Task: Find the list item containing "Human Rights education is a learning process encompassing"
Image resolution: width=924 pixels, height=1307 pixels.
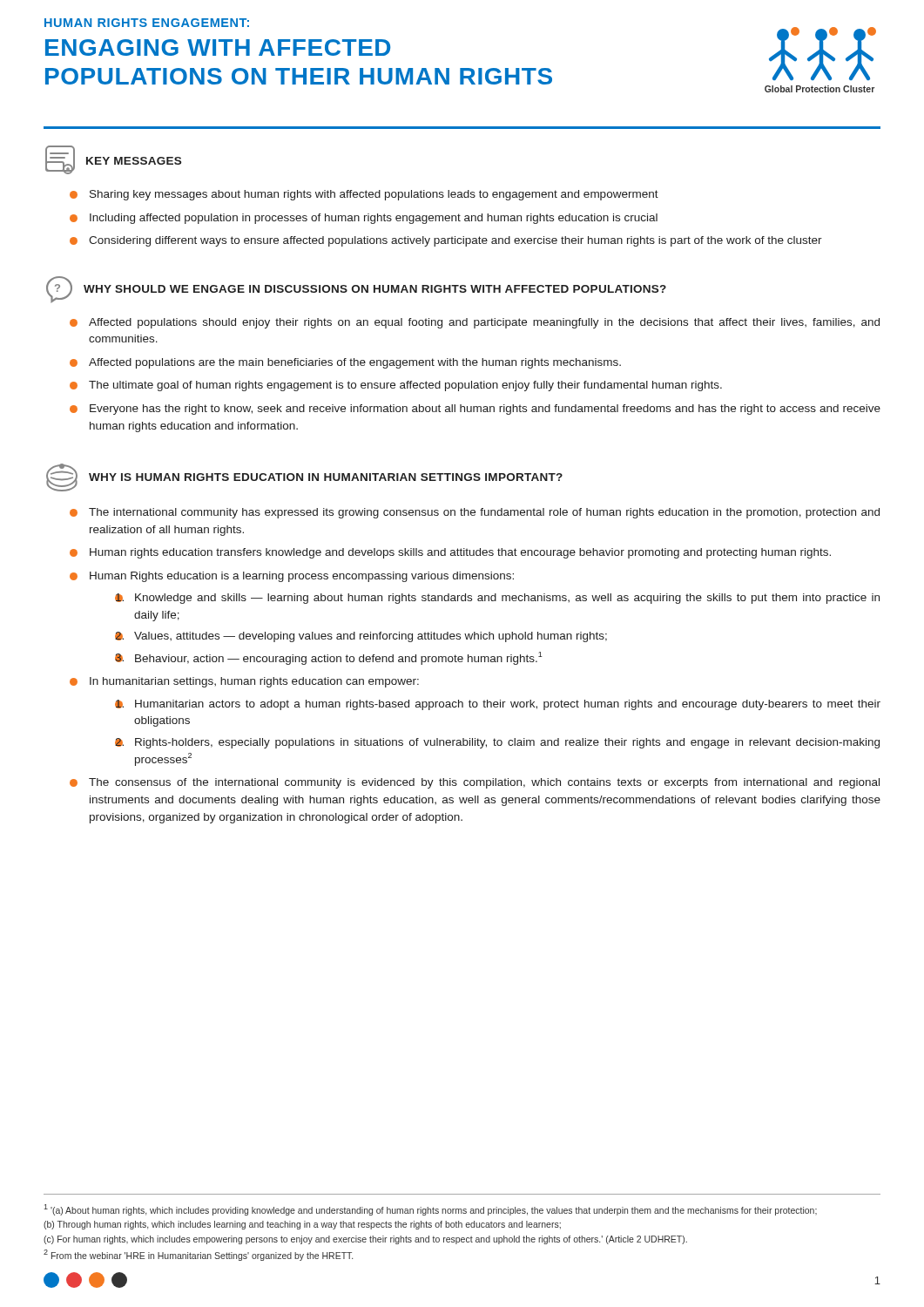Action: [x=302, y=577]
